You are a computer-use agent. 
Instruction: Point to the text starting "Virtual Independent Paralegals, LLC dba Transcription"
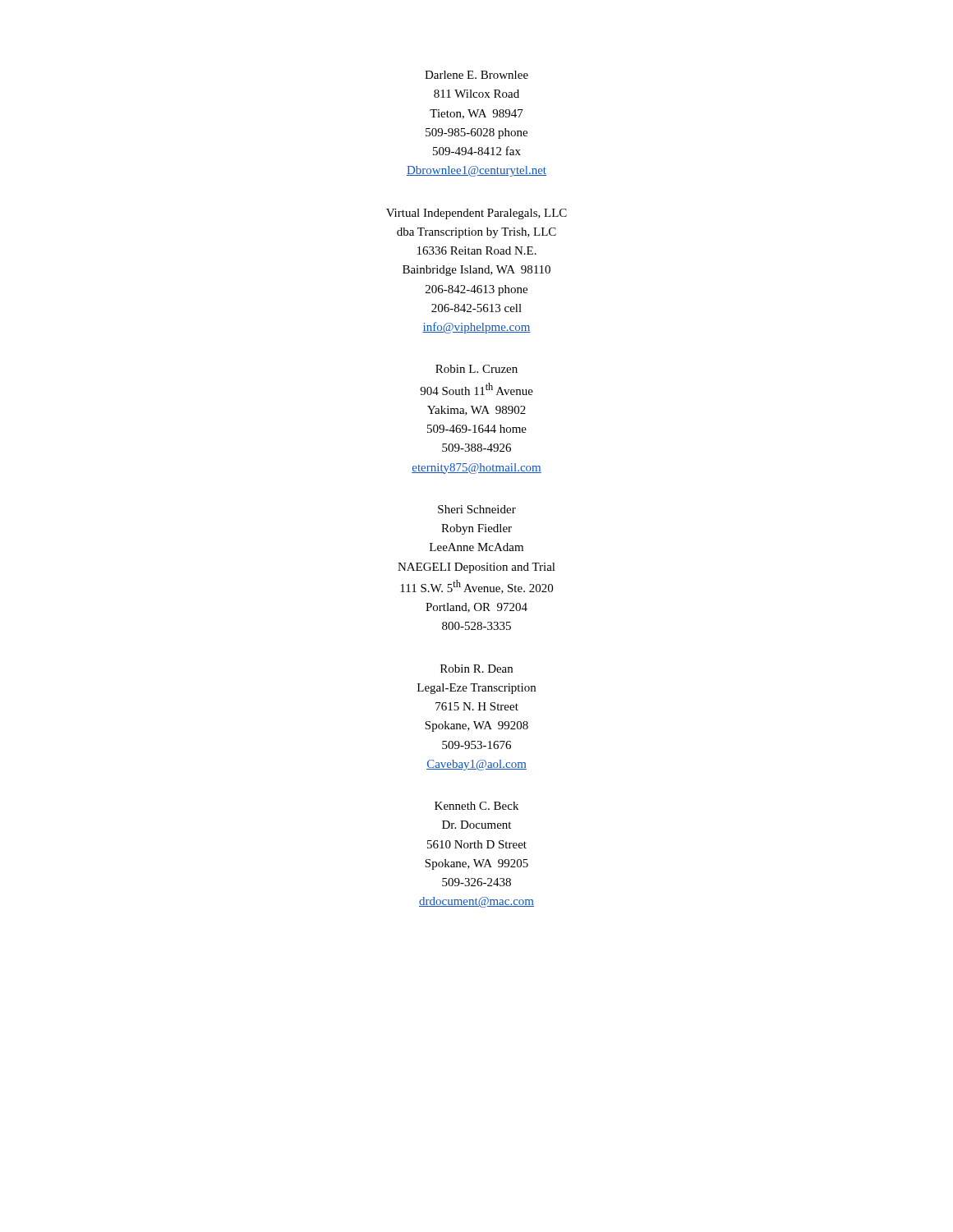point(476,270)
